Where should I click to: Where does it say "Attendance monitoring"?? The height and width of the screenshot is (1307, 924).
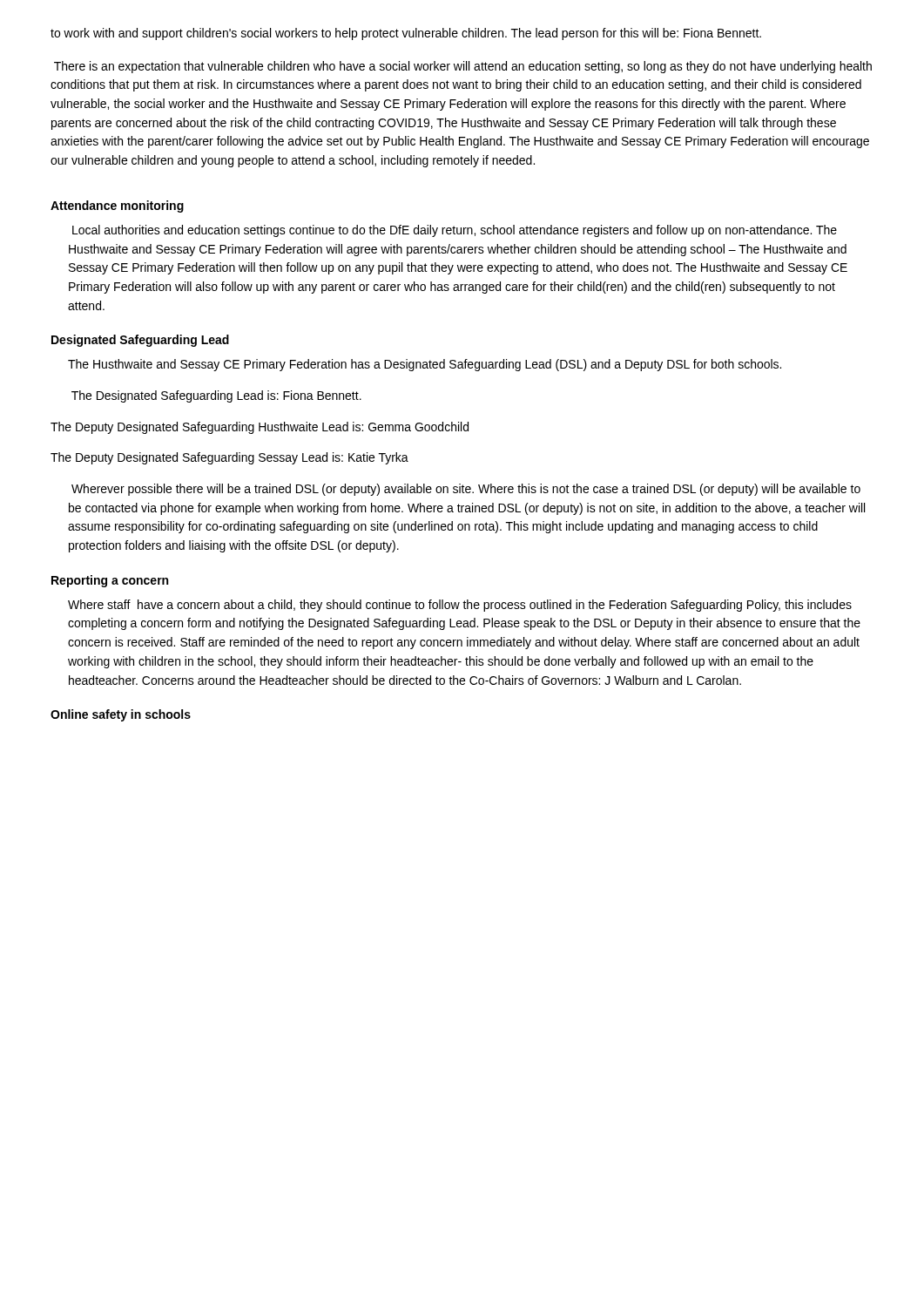117,205
